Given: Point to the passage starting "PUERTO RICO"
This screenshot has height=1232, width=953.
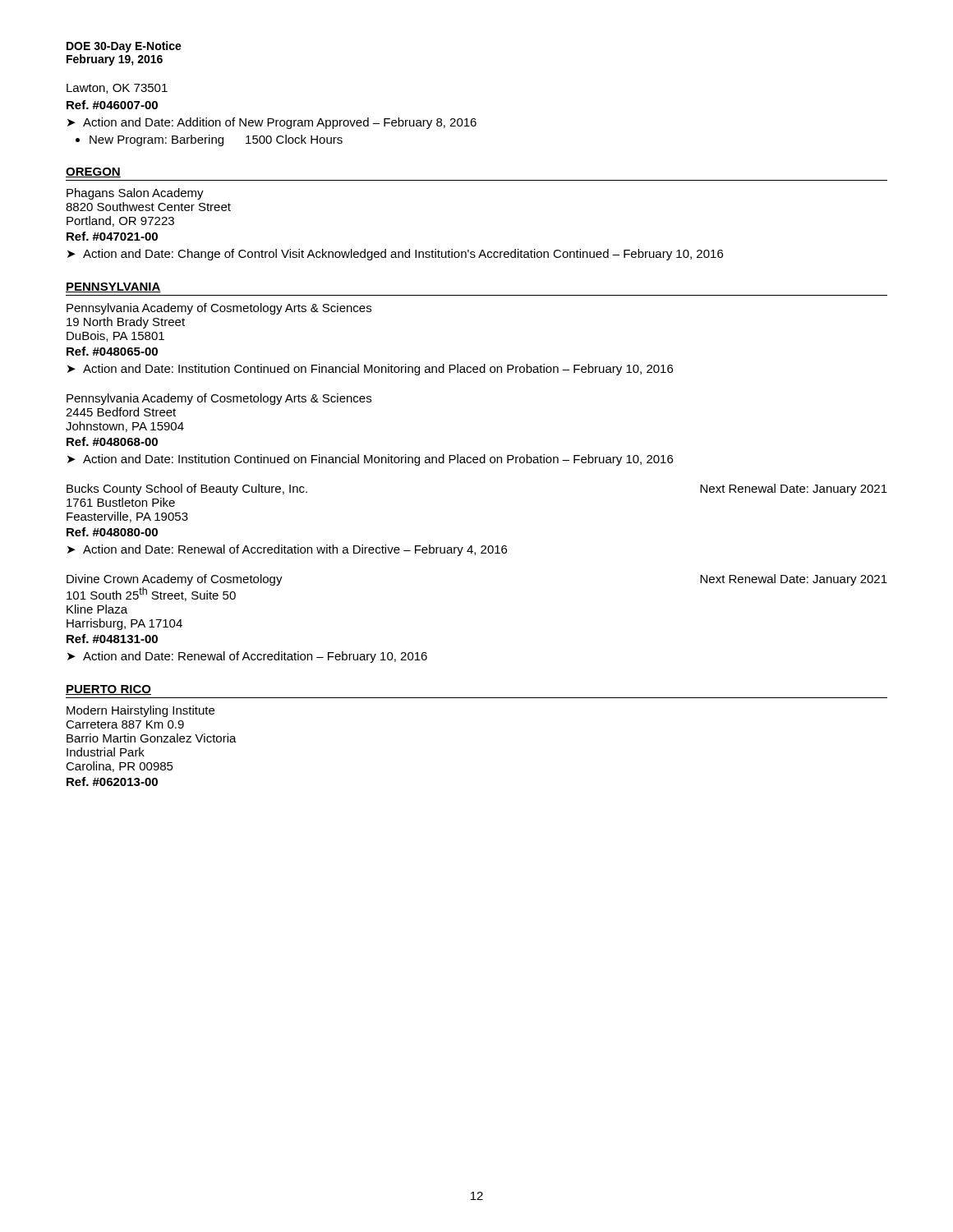Looking at the screenshot, I should click(x=108, y=689).
